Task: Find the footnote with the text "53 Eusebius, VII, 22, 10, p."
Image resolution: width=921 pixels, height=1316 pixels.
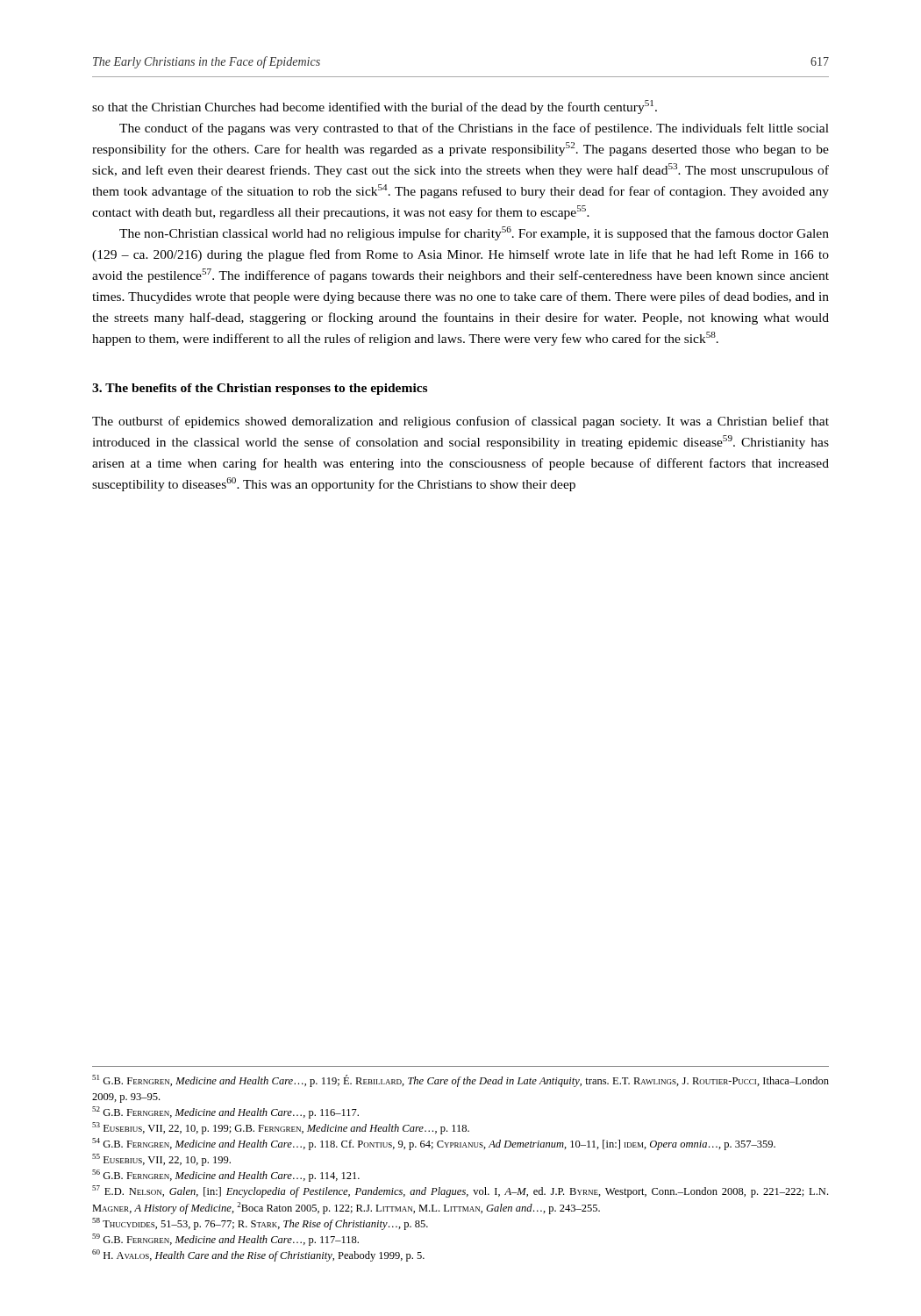Action: [460, 1128]
